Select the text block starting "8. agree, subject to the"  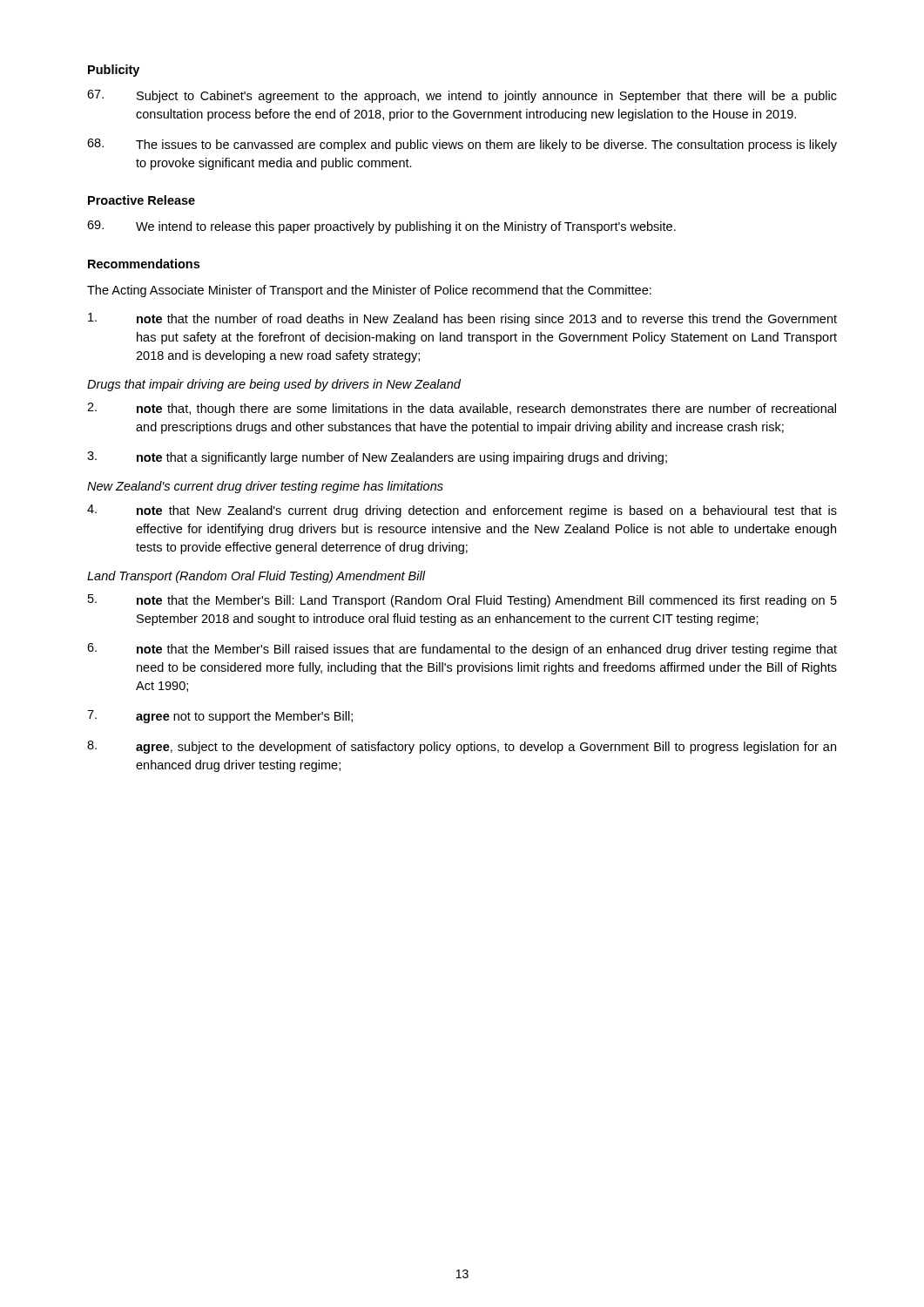[462, 757]
